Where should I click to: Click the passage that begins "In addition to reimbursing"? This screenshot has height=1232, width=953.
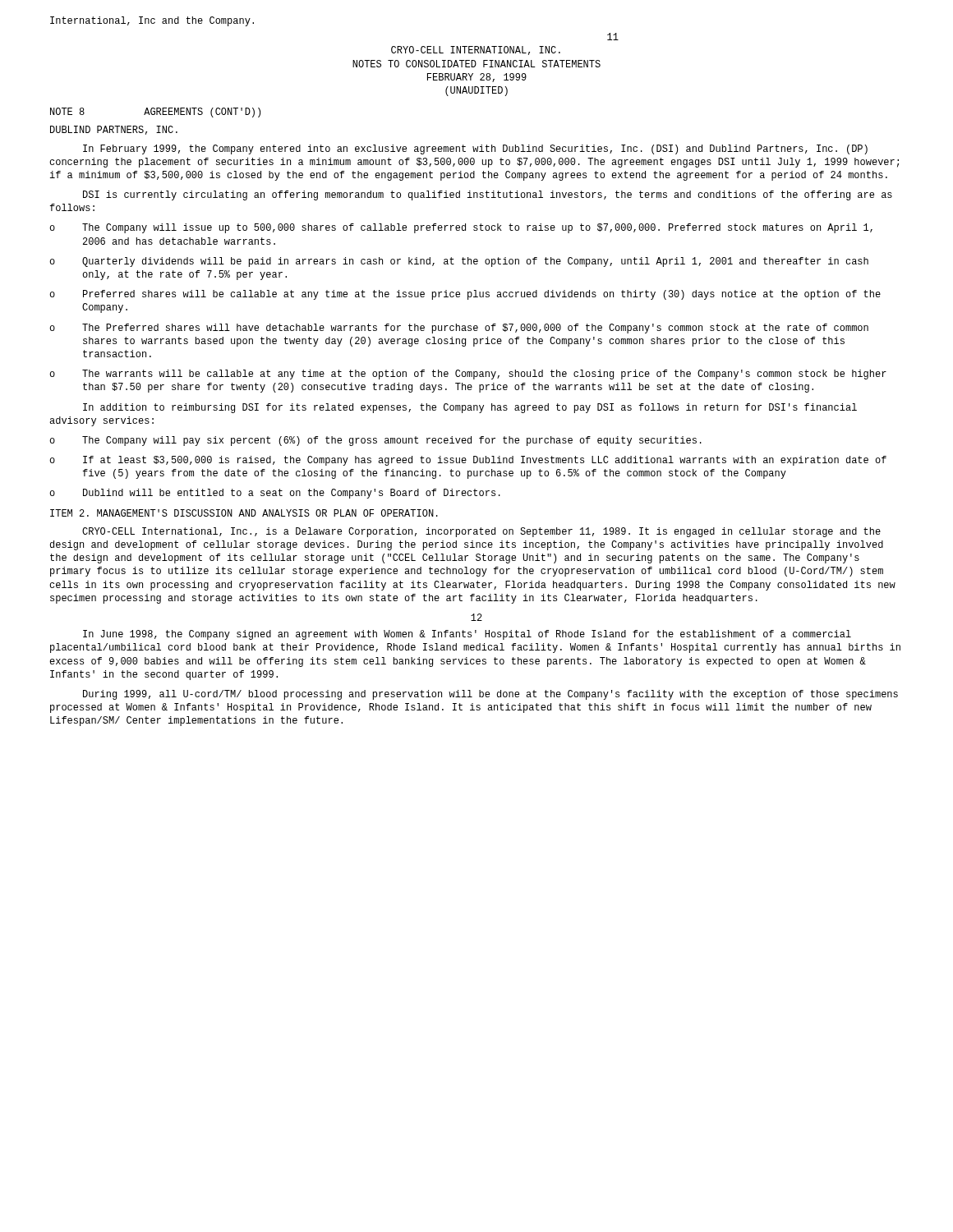(453, 414)
